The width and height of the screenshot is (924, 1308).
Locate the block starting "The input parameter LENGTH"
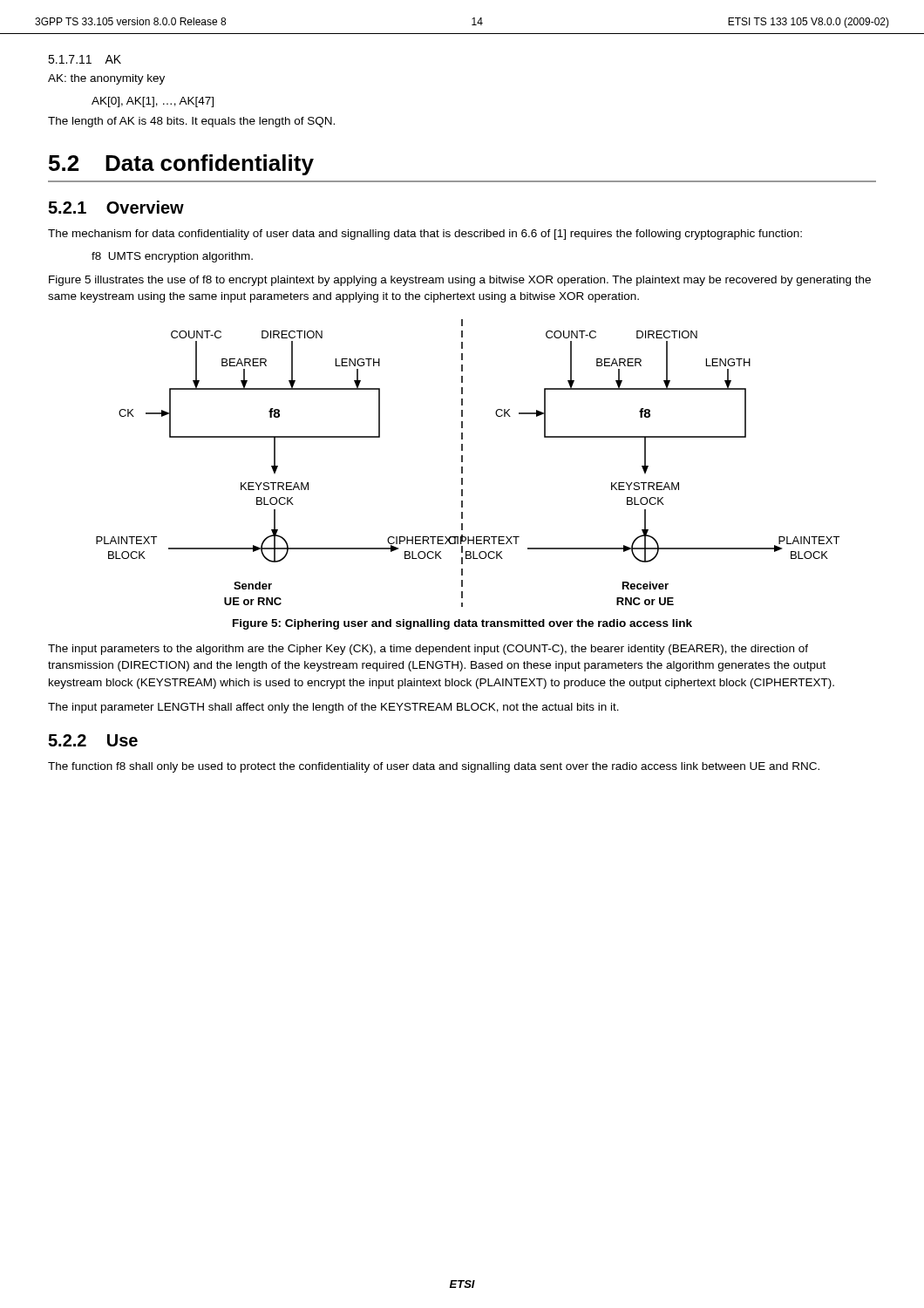[334, 706]
